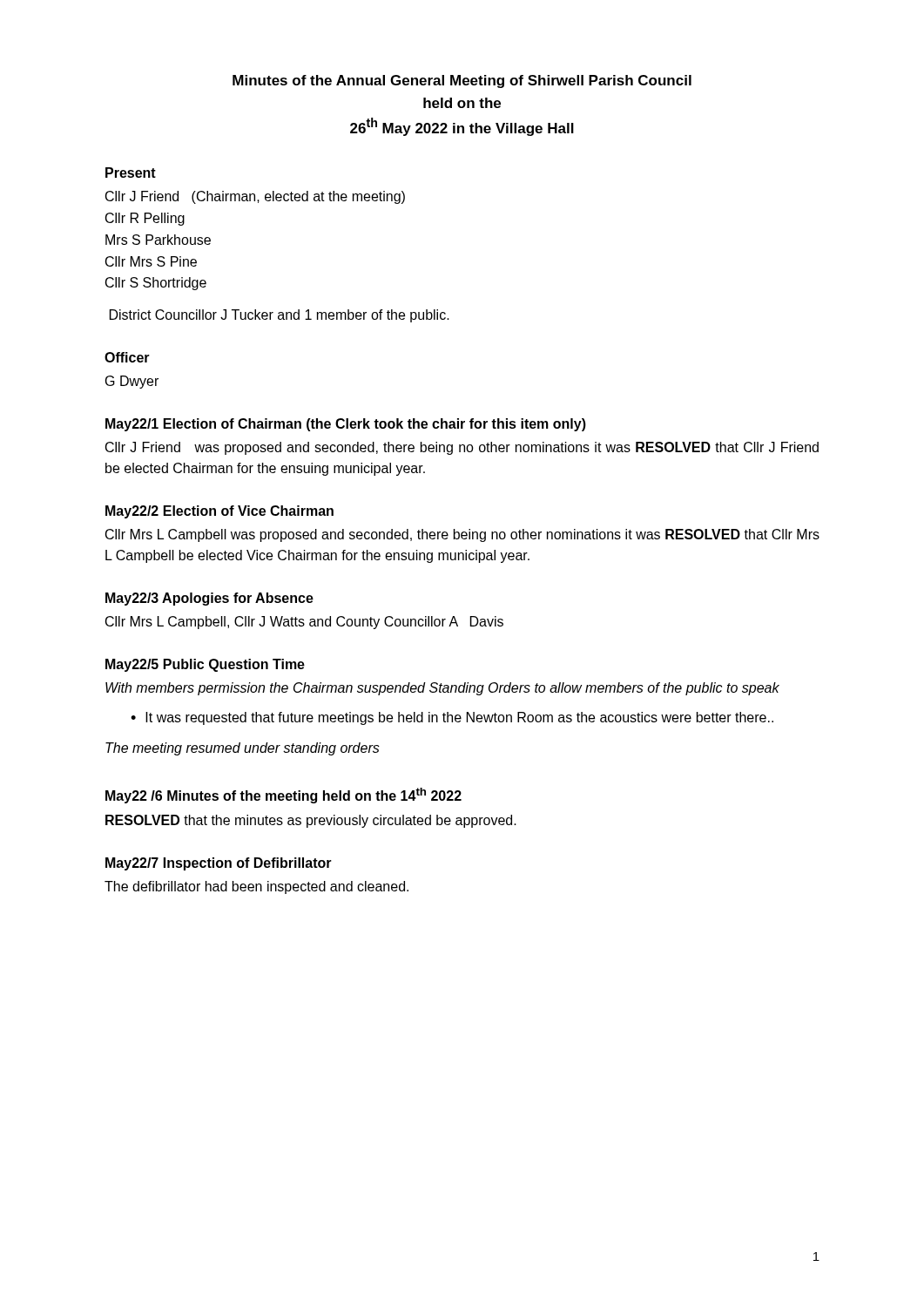Navigate to the passage starting "May22/7 Inspection of Defibrillator"
Image resolution: width=924 pixels, height=1307 pixels.
click(218, 863)
